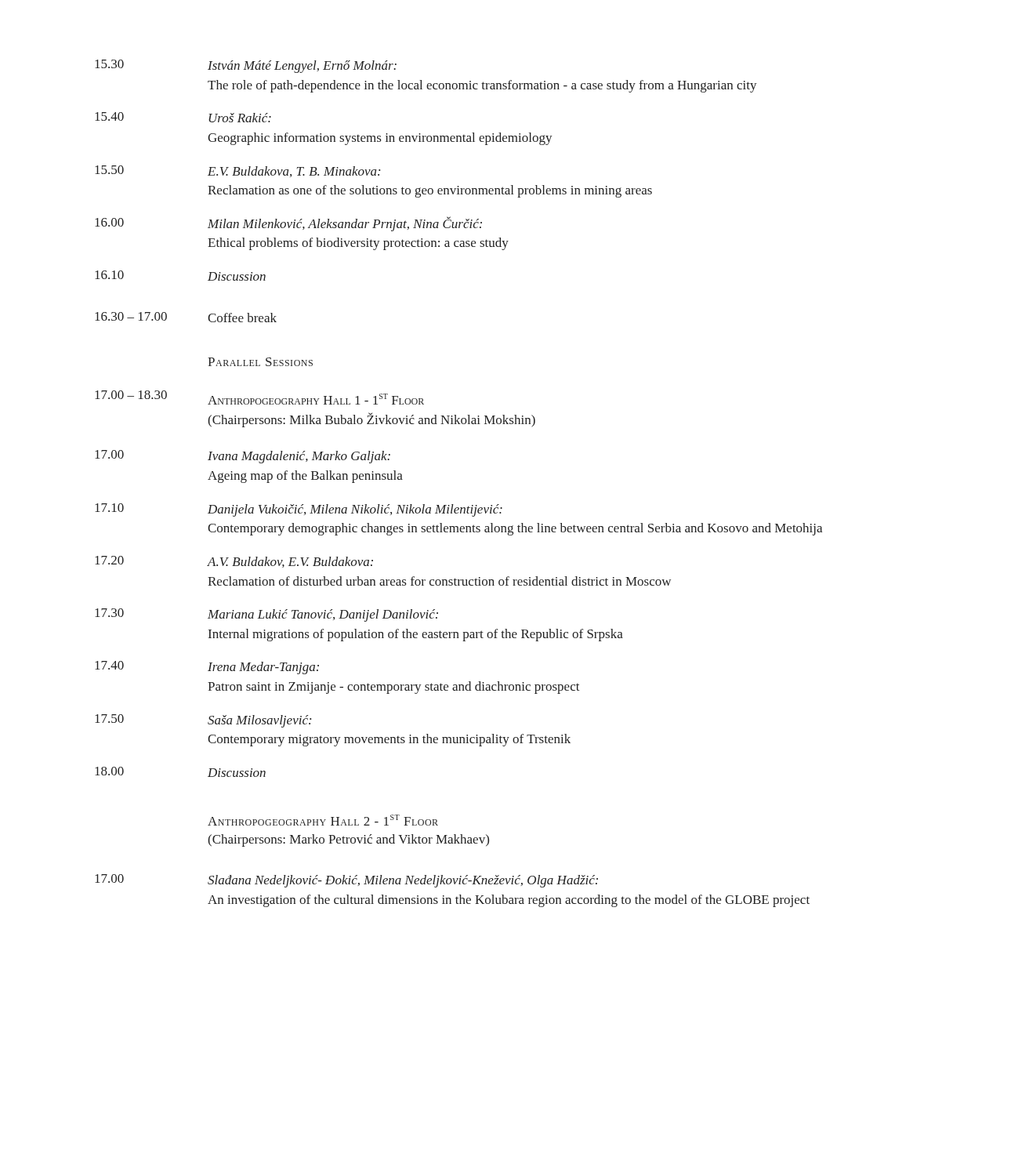Navigate to the text starting "17.00 Slađana Nedeljković- Đokić, Milena Nedeljković-Knežević, Olga"
The width and height of the screenshot is (1029, 1176).
(490, 891)
